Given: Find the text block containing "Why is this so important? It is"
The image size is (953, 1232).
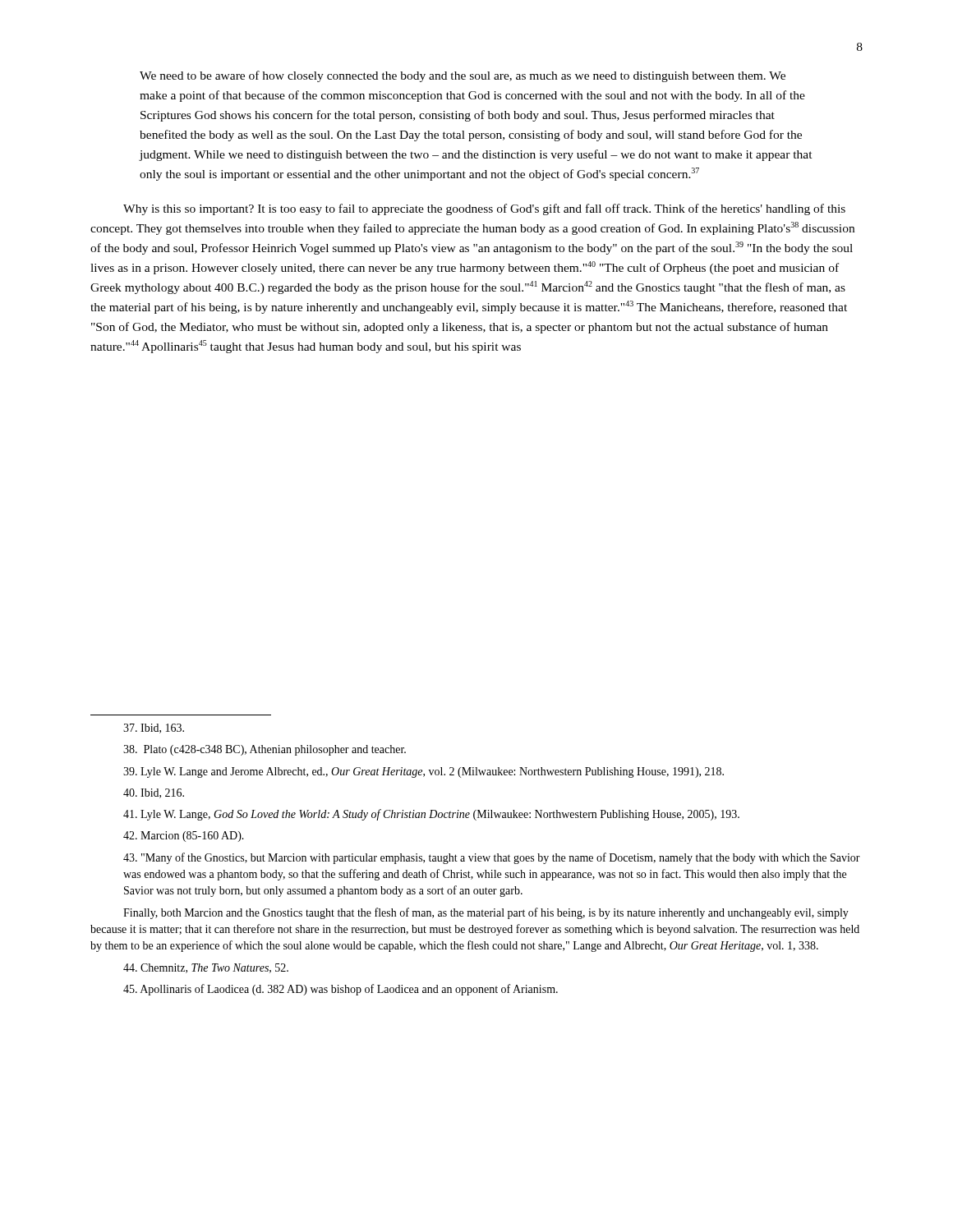Looking at the screenshot, I should pos(473,277).
